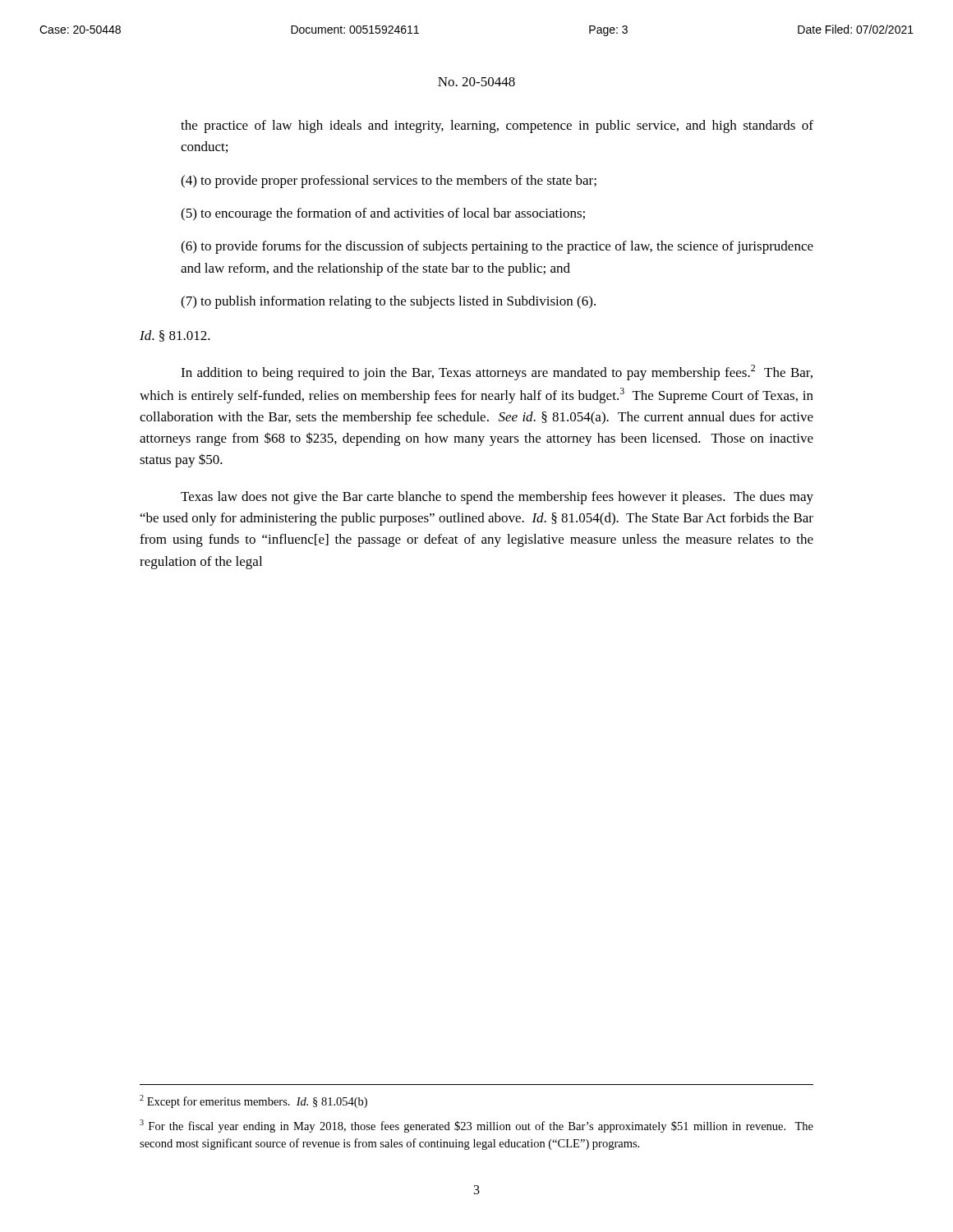The width and height of the screenshot is (953, 1232).
Task: Point to the element starting "Texas law does not give the Bar carte"
Action: [476, 529]
